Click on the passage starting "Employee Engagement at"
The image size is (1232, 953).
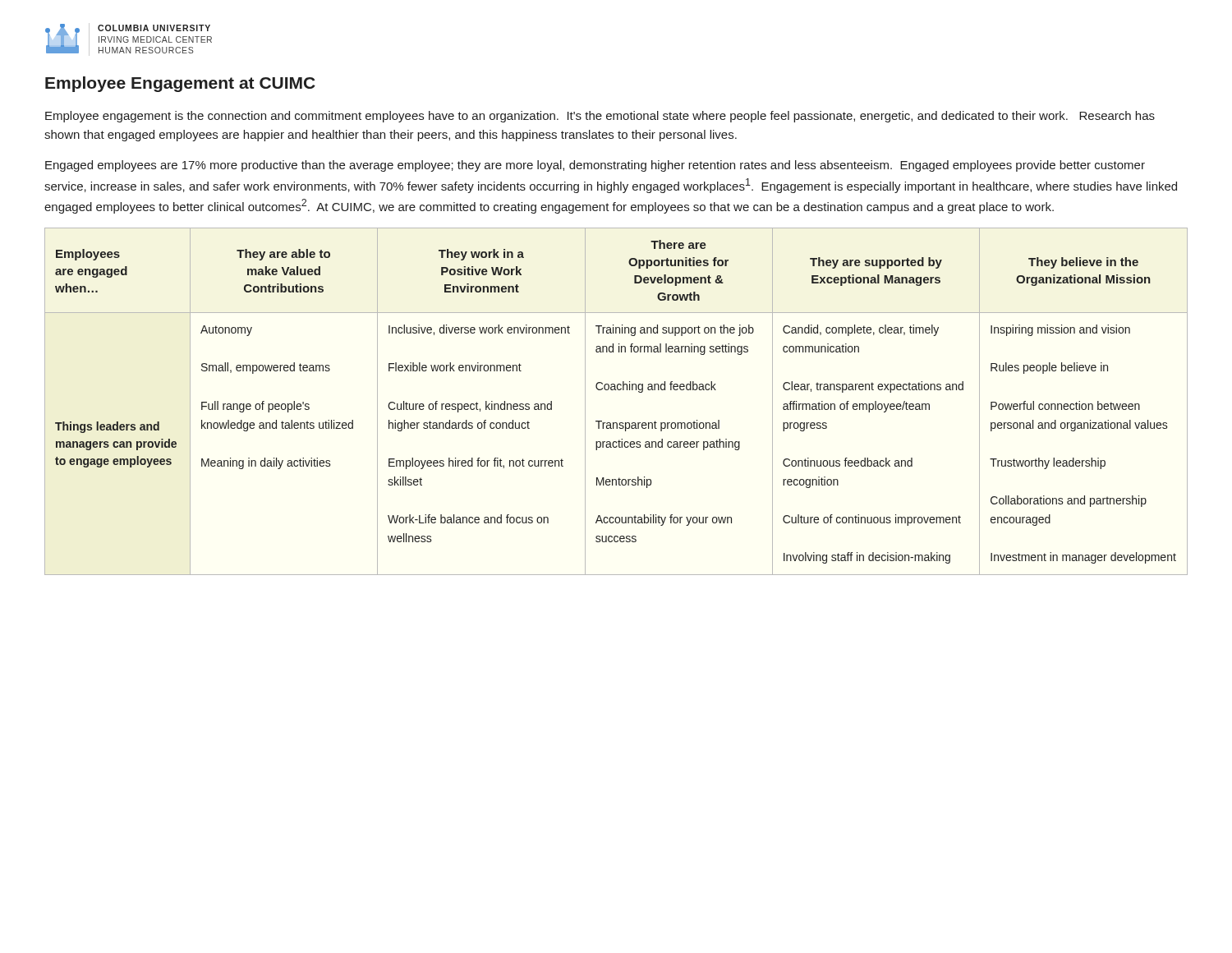coord(180,83)
